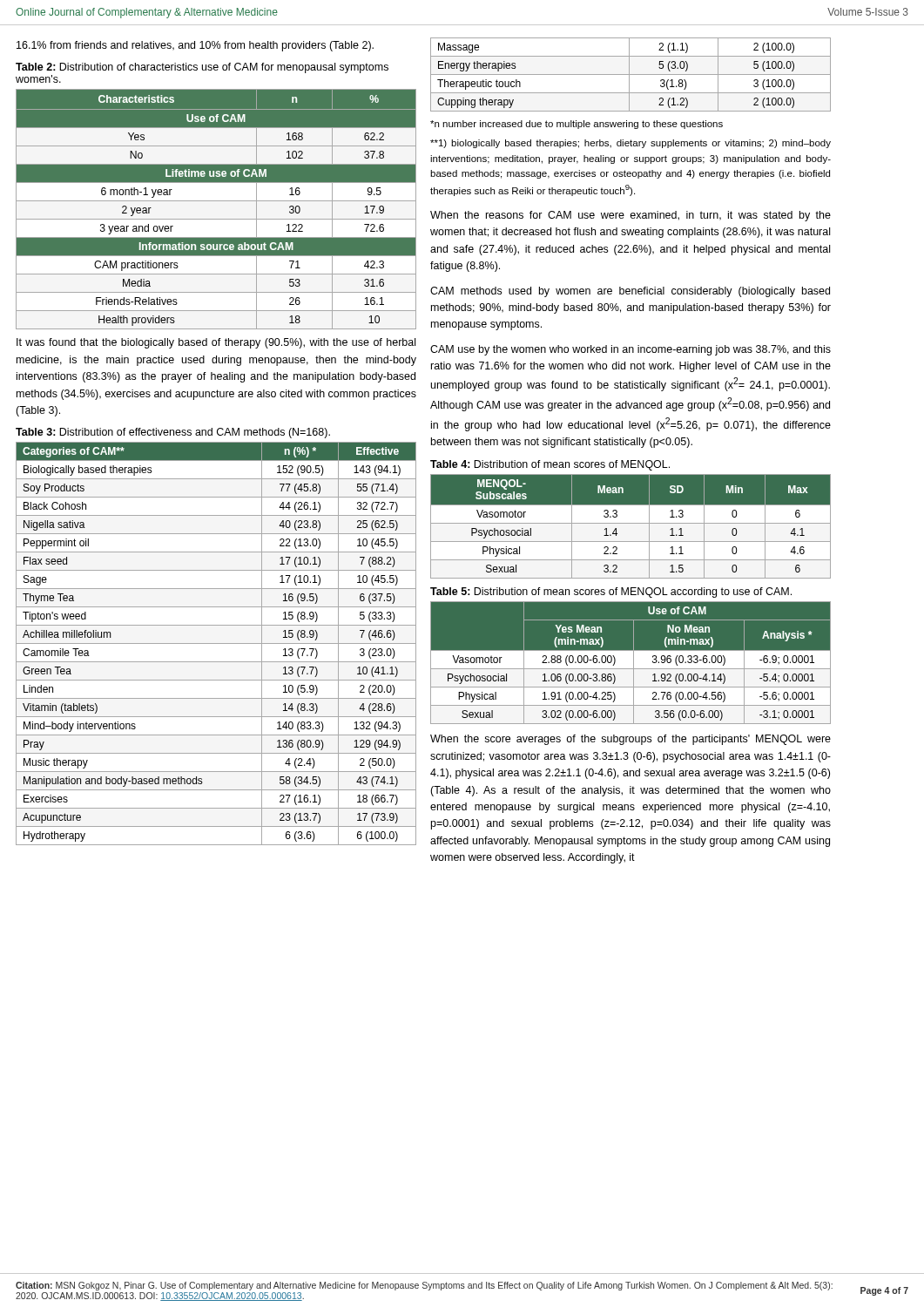924x1307 pixels.
Task: Select the passage starting "Table 4: Distribution"
Action: pos(551,465)
